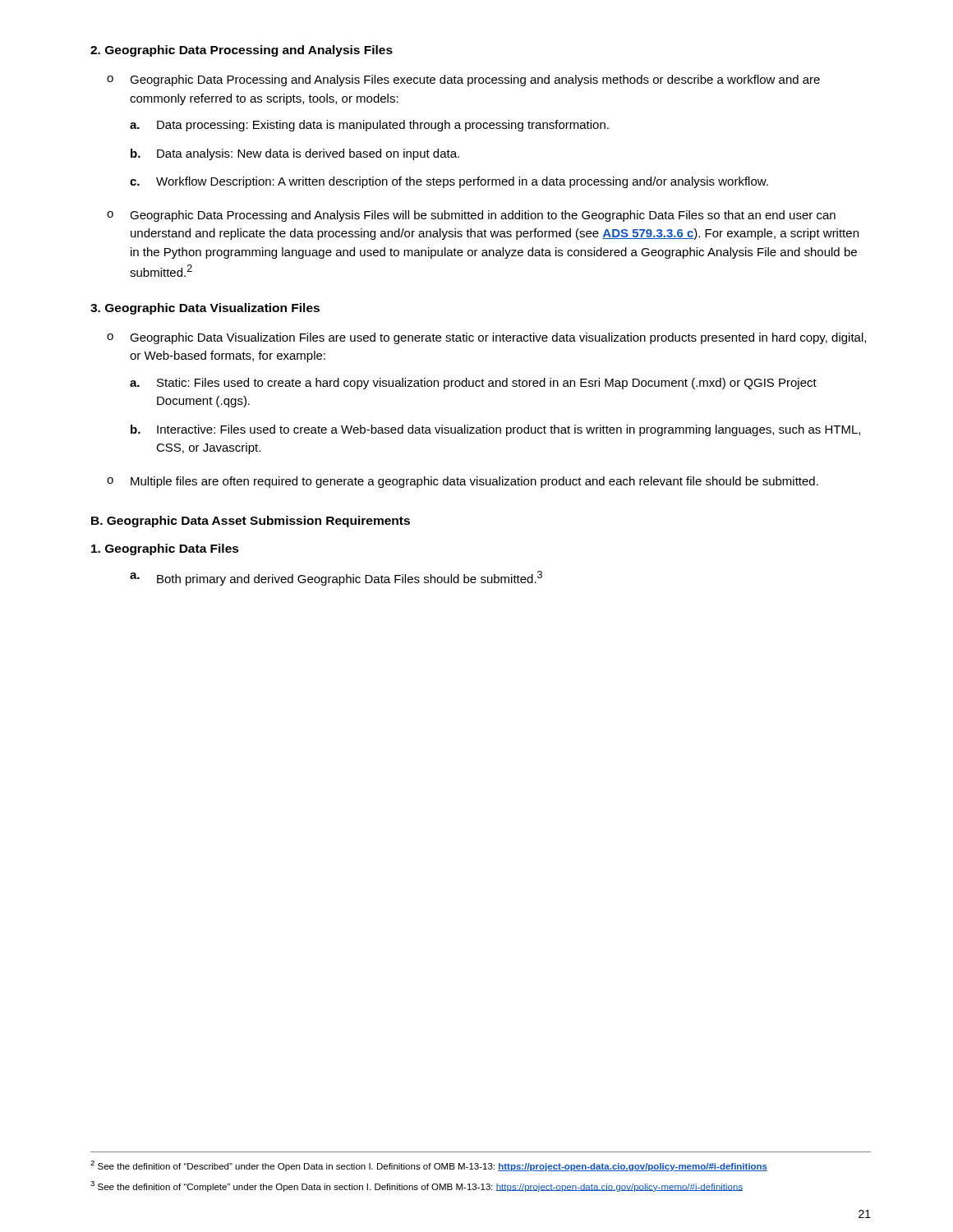
Task: Click where it says "1. Geographic Data Files"
Action: click(165, 548)
